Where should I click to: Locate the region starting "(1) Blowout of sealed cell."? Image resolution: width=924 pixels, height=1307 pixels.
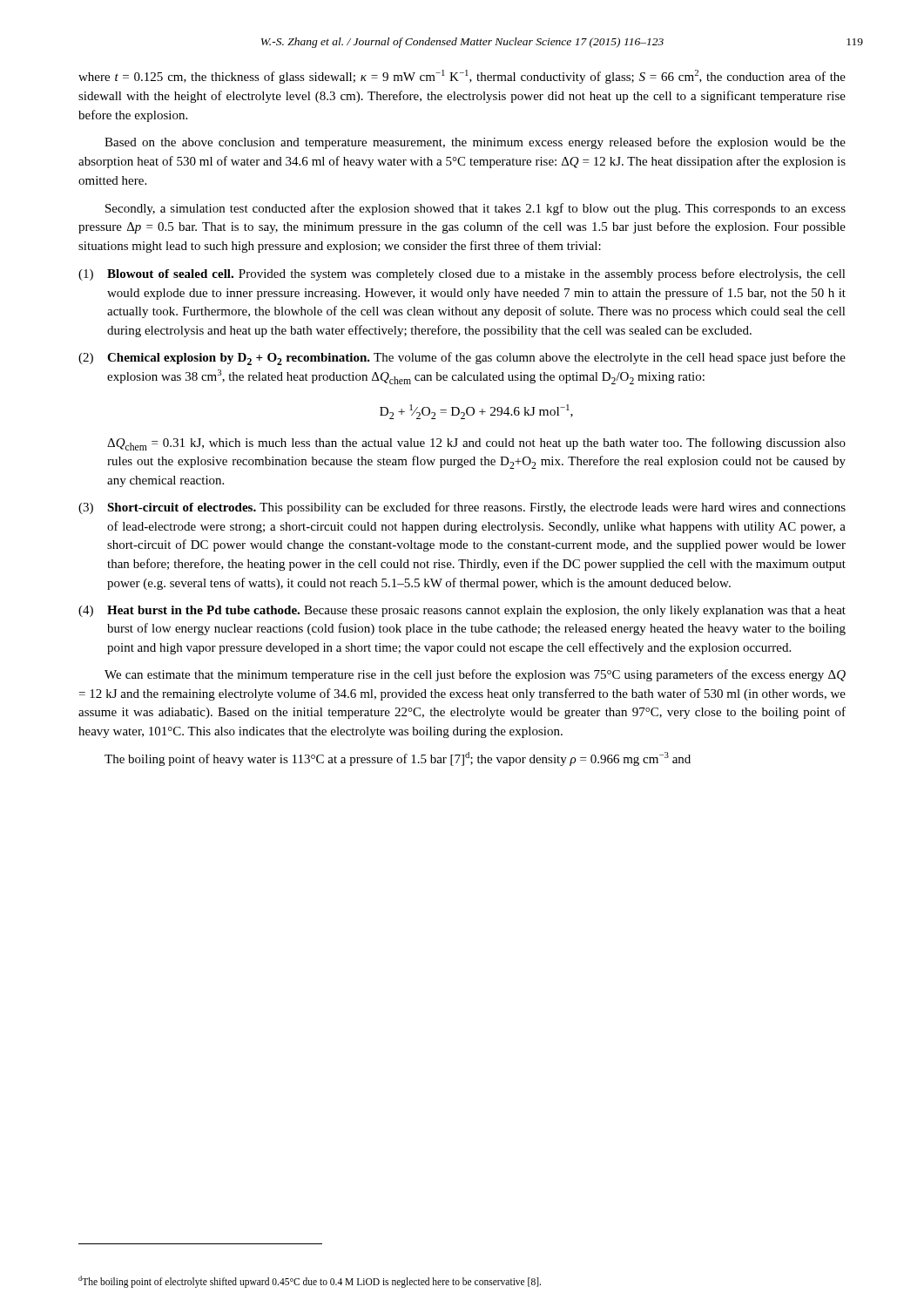pos(462,303)
